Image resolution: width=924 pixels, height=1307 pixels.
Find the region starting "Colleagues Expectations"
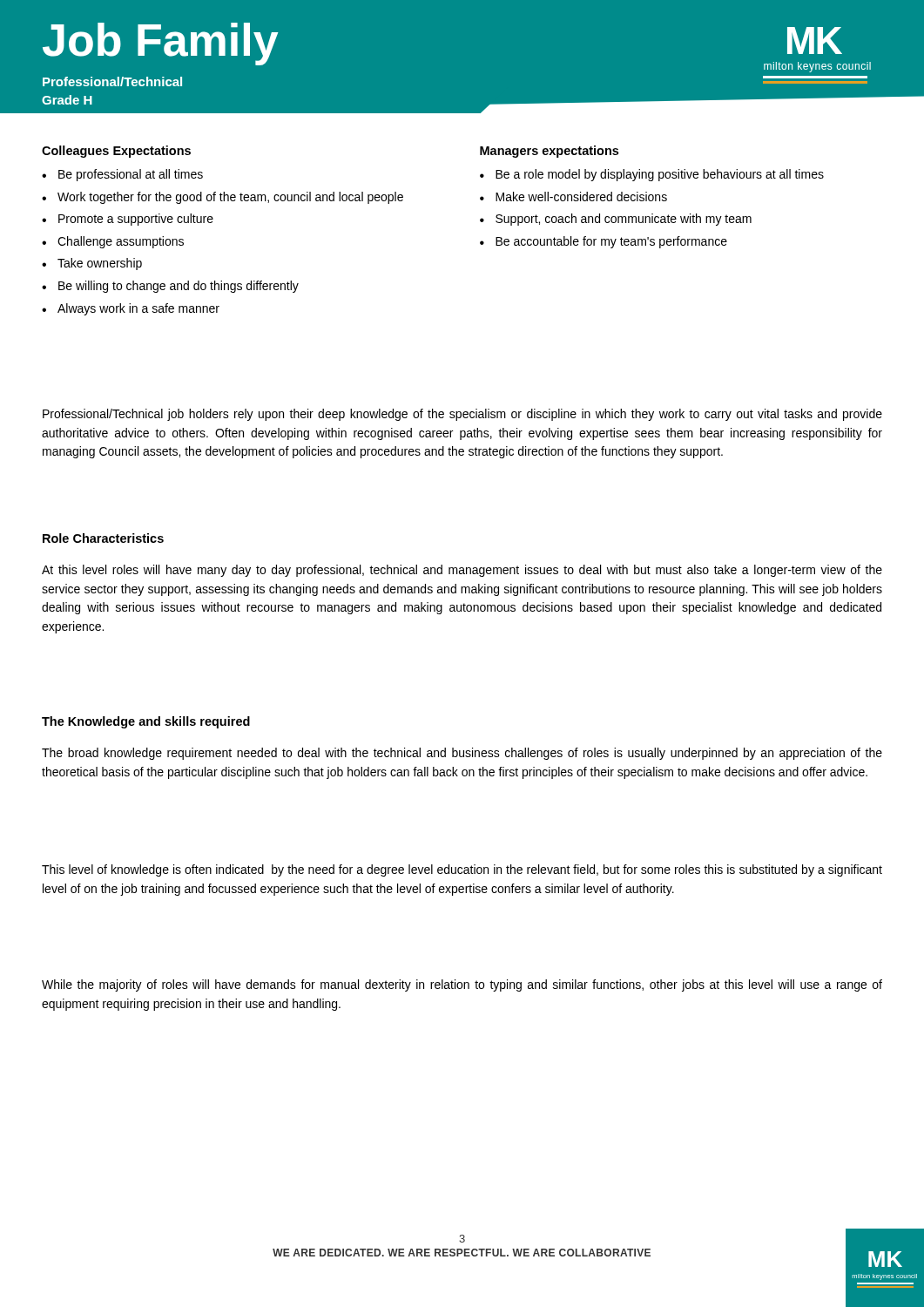click(x=117, y=151)
